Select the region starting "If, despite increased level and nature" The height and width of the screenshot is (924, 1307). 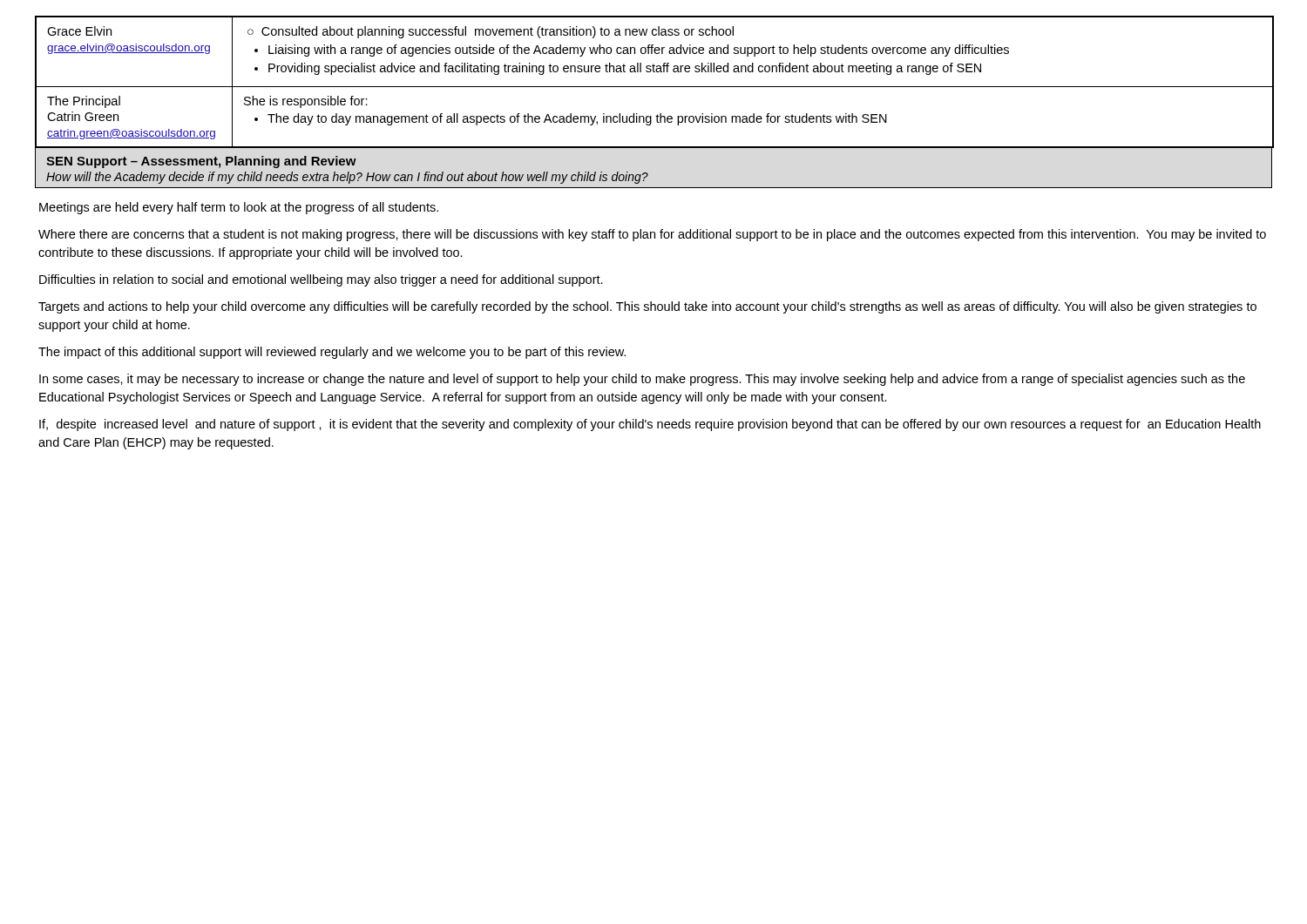[650, 433]
